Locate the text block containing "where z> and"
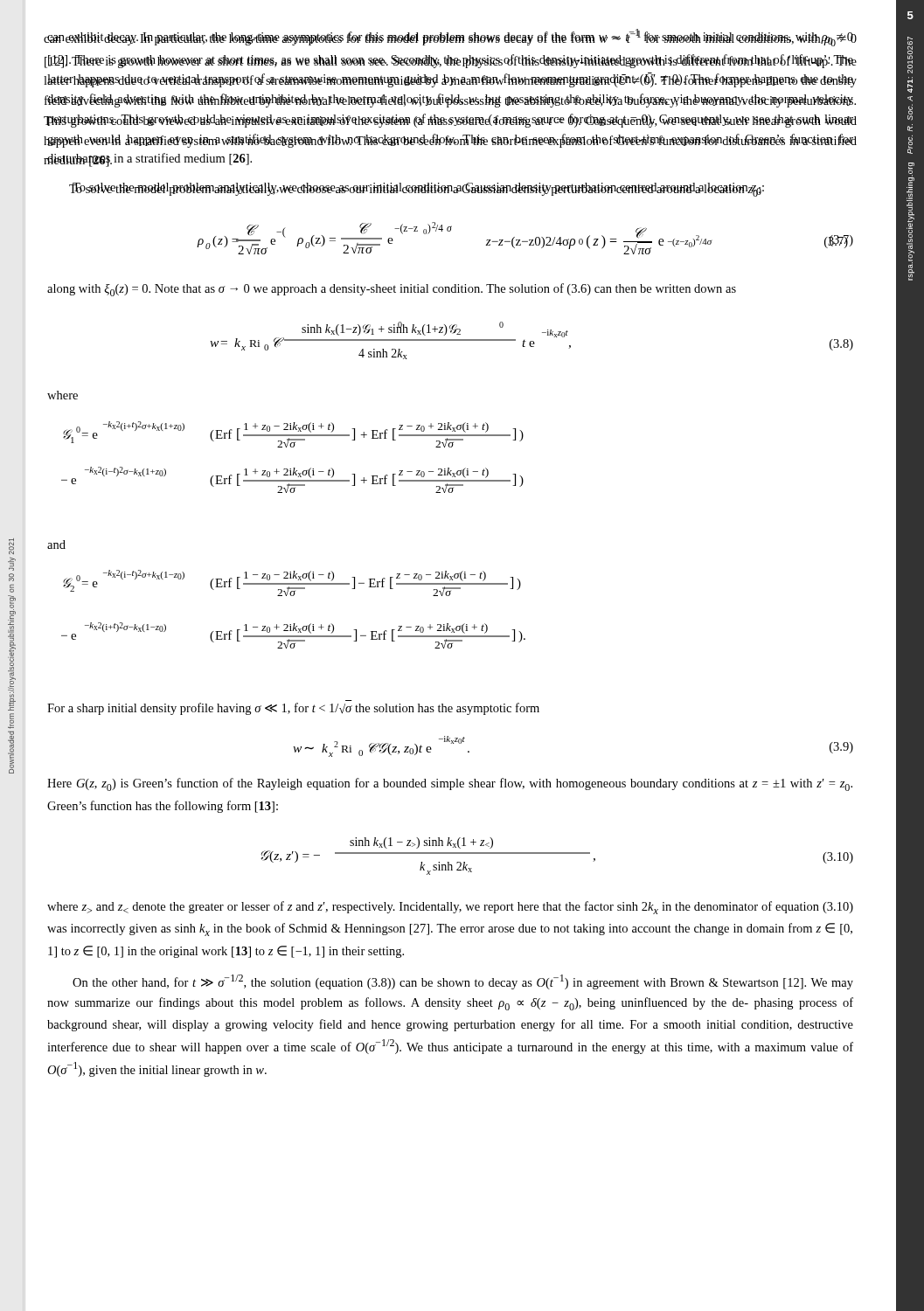 click(x=450, y=929)
